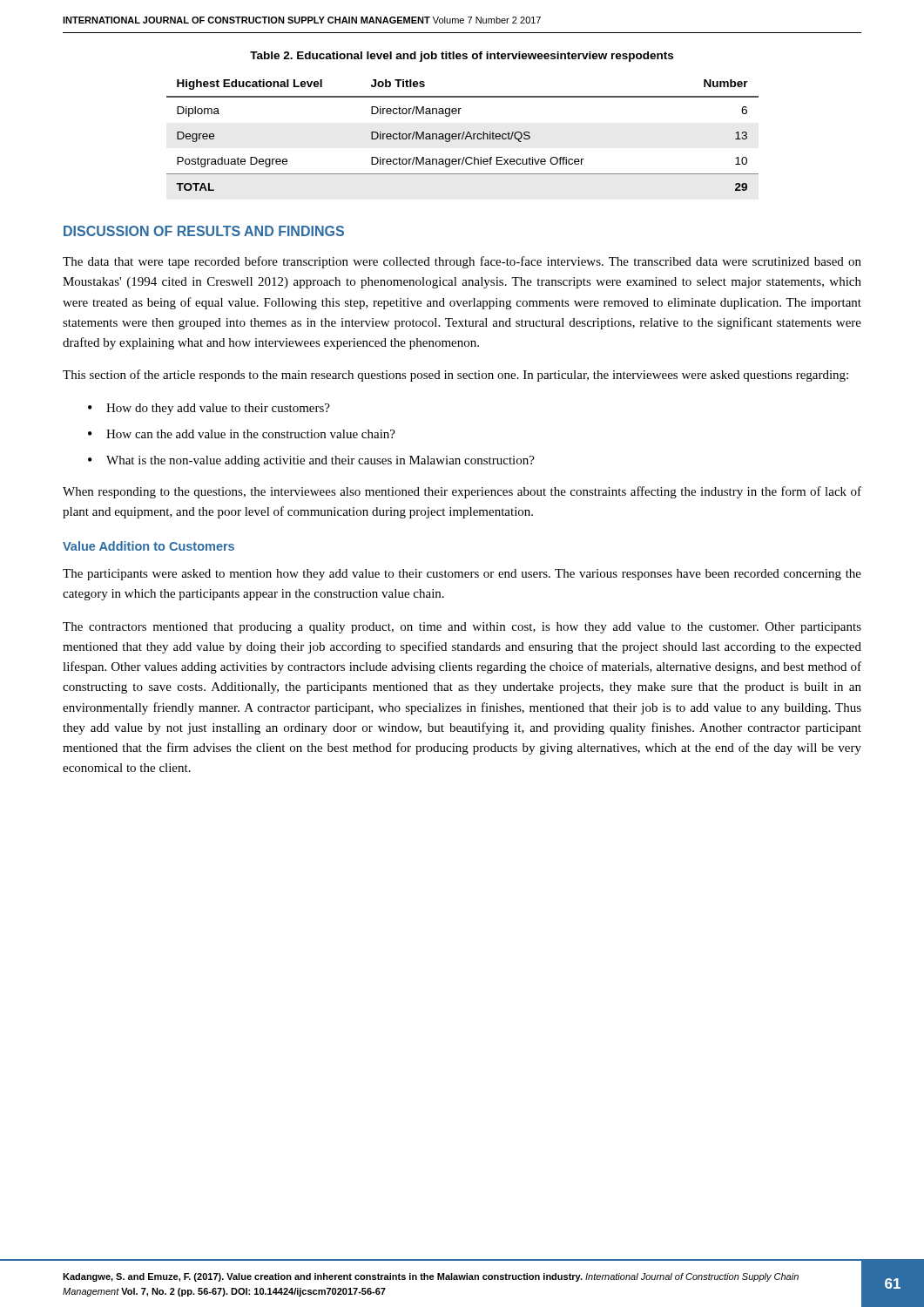Click on the table containing "Job Titles"
Image resolution: width=924 pixels, height=1307 pixels.
tap(462, 135)
